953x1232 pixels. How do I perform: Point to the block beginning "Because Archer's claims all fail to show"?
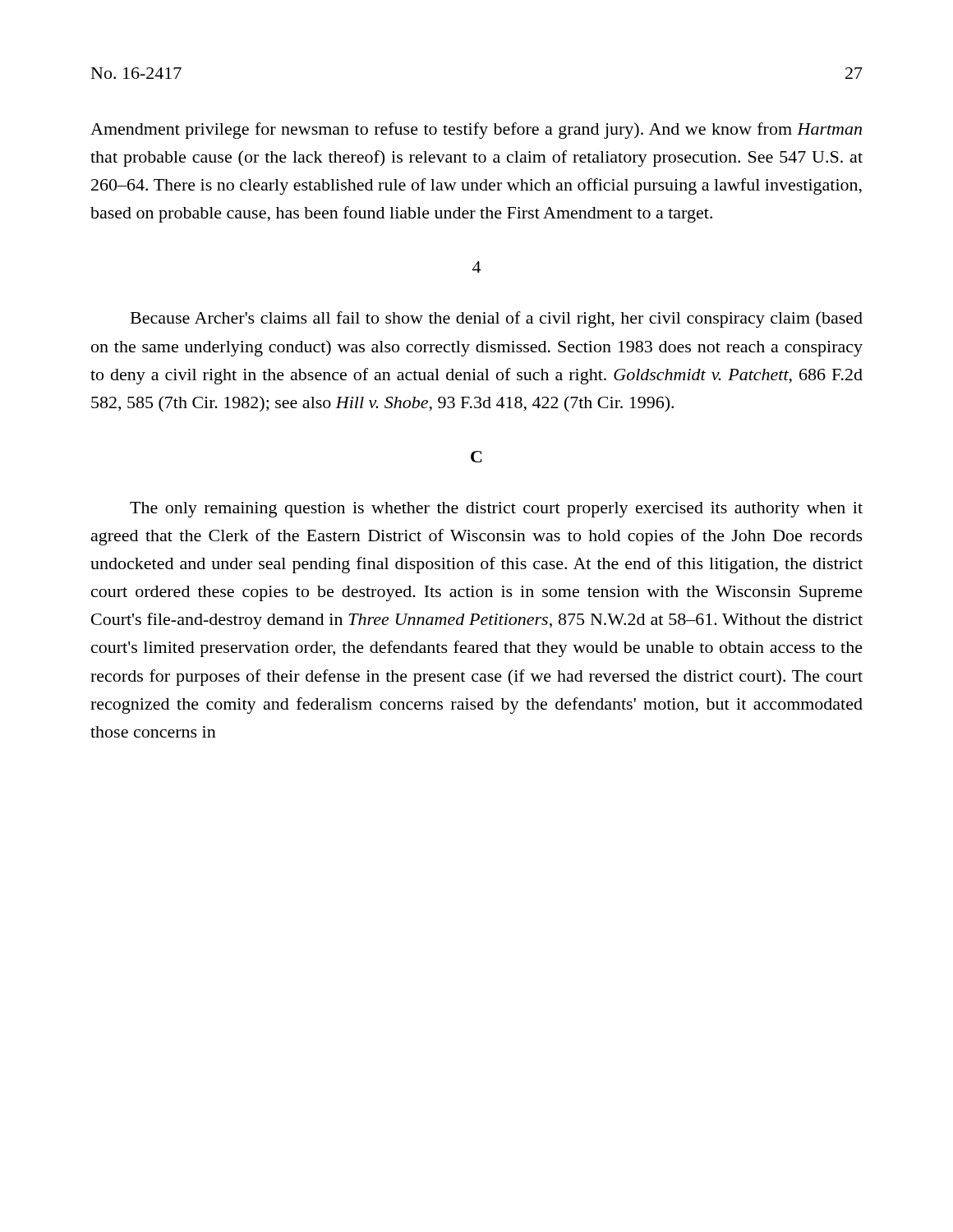tap(476, 360)
